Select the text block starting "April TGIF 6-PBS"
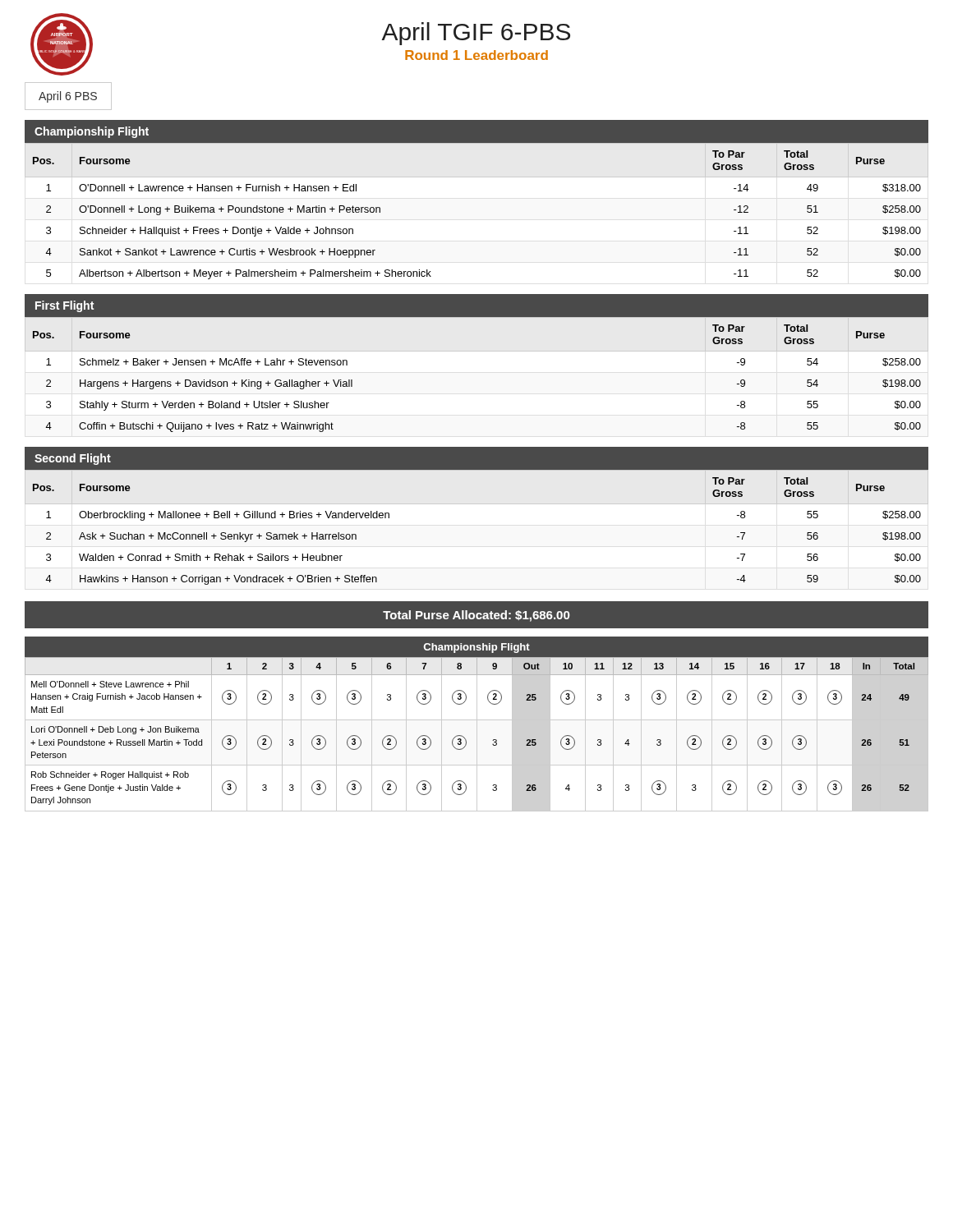The width and height of the screenshot is (953, 1232). point(476,32)
